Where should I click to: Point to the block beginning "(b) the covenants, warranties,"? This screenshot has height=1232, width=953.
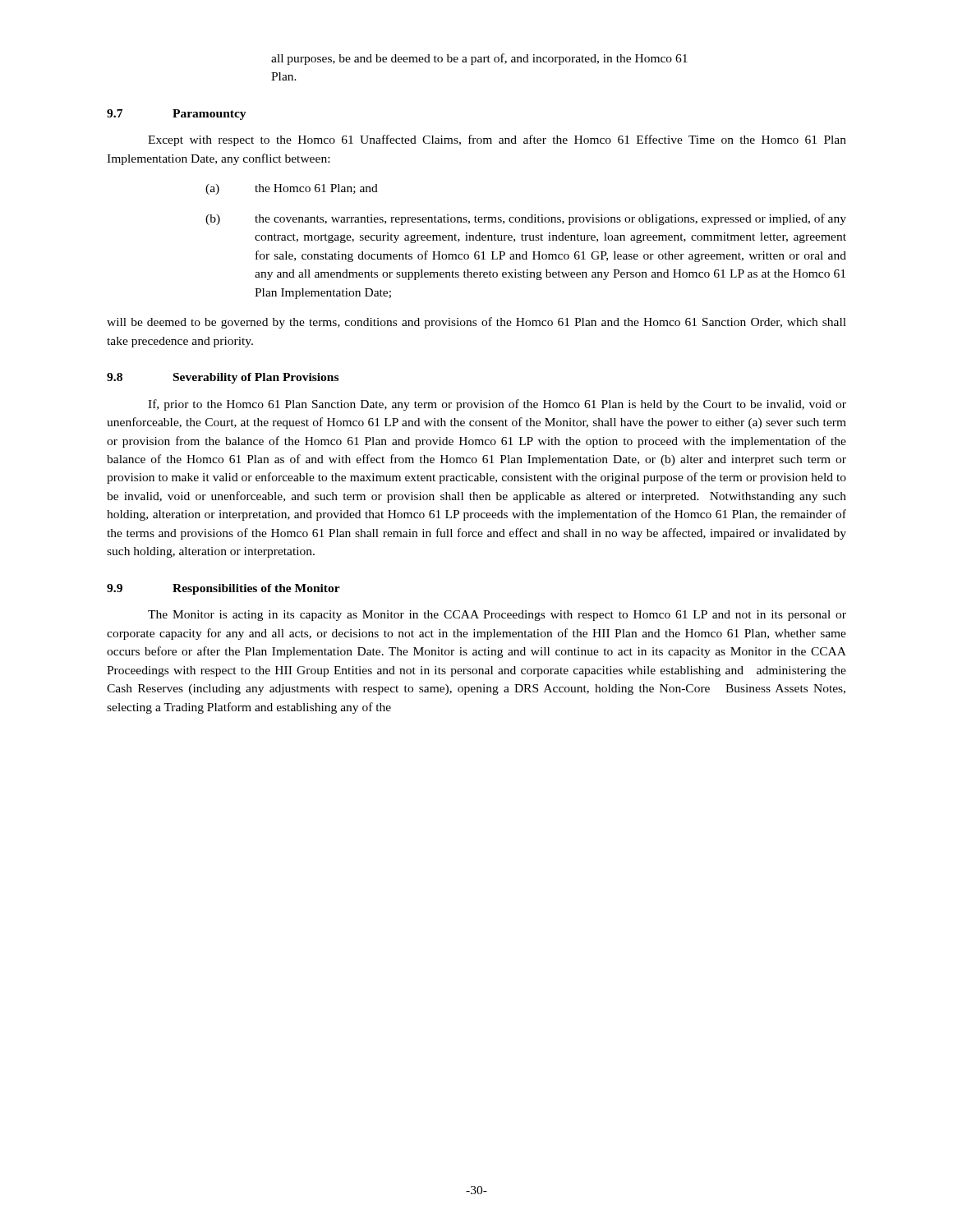click(526, 255)
